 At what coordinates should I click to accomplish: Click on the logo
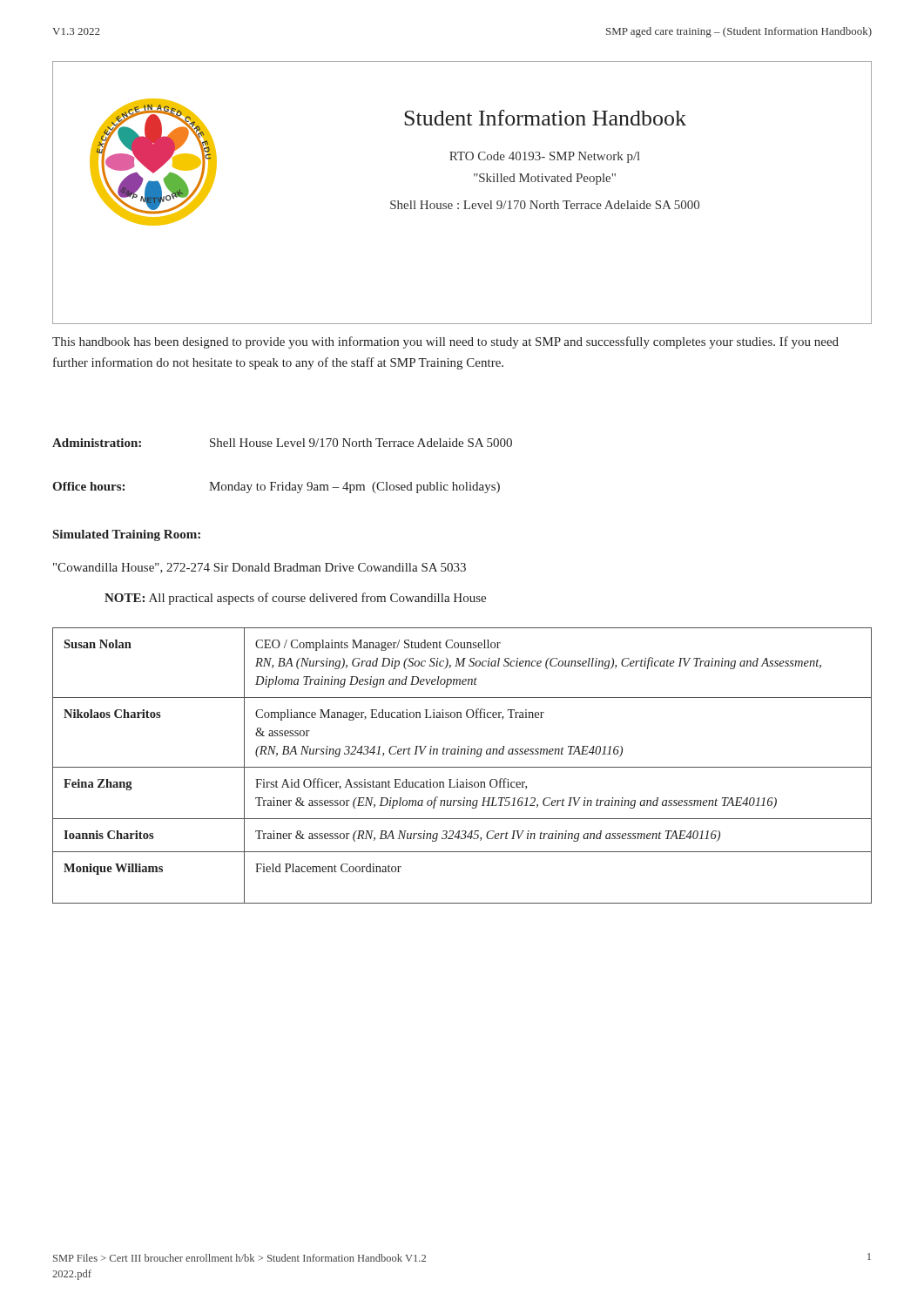point(158,164)
